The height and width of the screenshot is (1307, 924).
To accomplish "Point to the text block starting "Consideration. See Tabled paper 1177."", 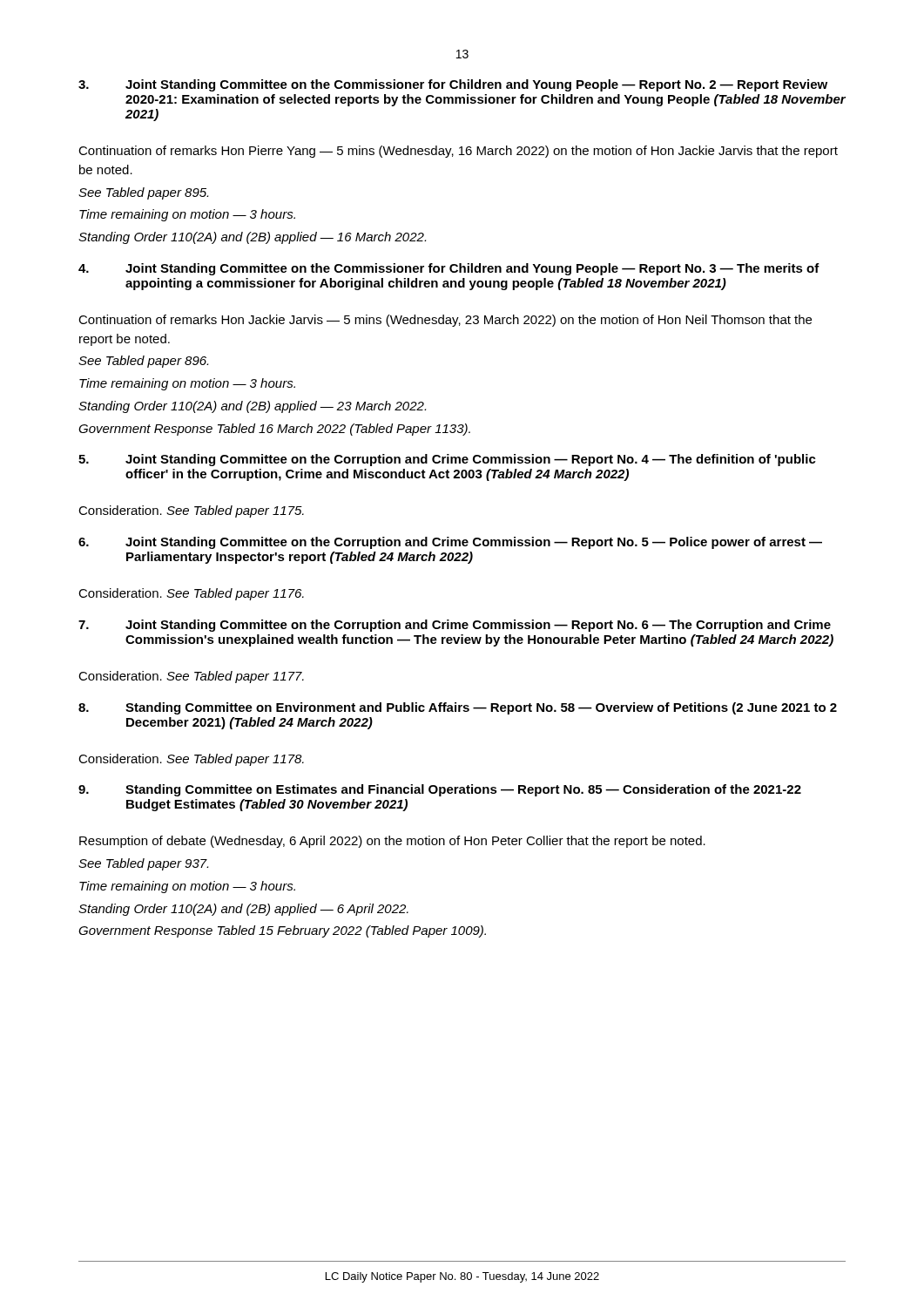I will tap(192, 676).
